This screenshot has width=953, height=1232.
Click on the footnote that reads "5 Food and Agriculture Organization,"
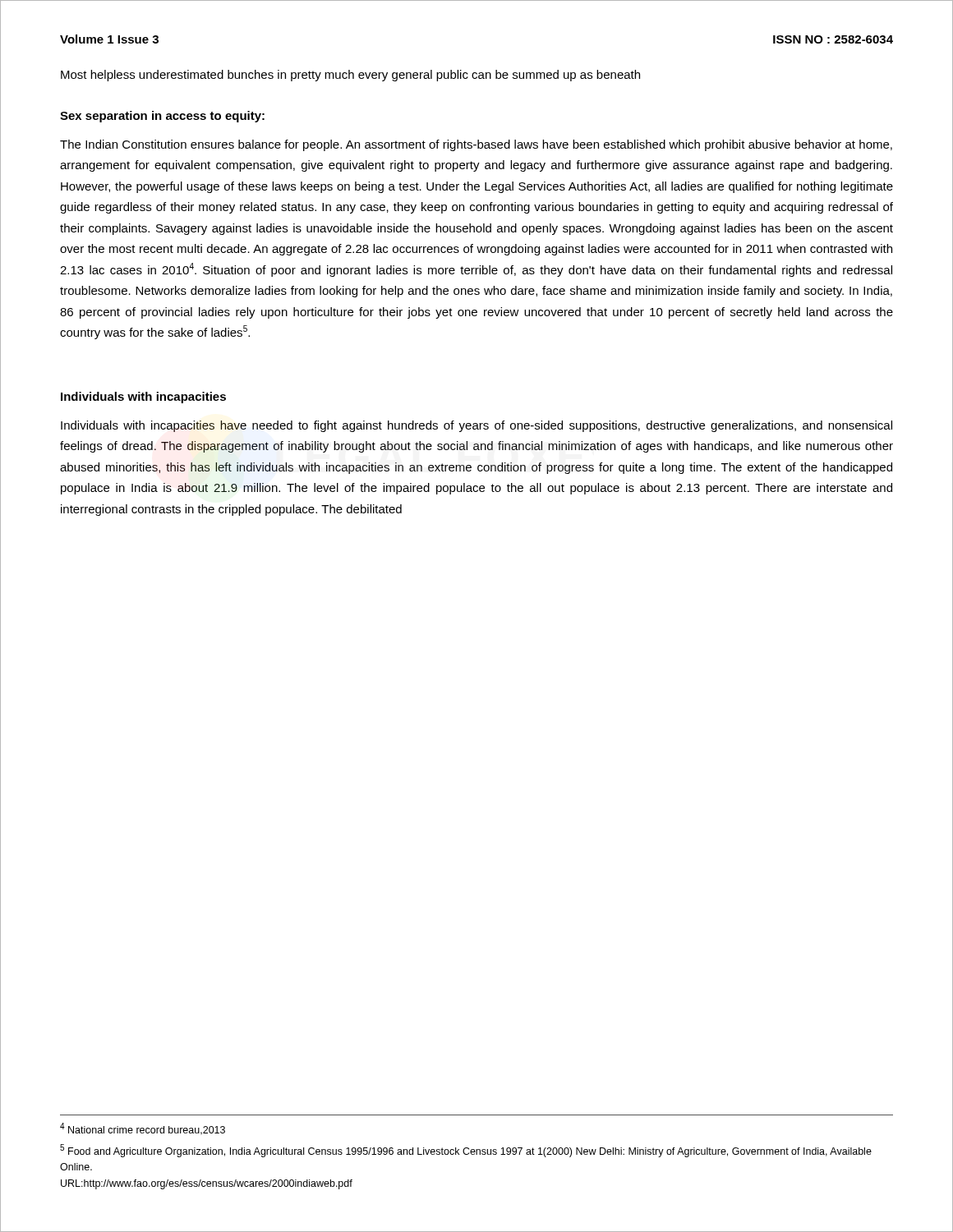coord(466,1151)
